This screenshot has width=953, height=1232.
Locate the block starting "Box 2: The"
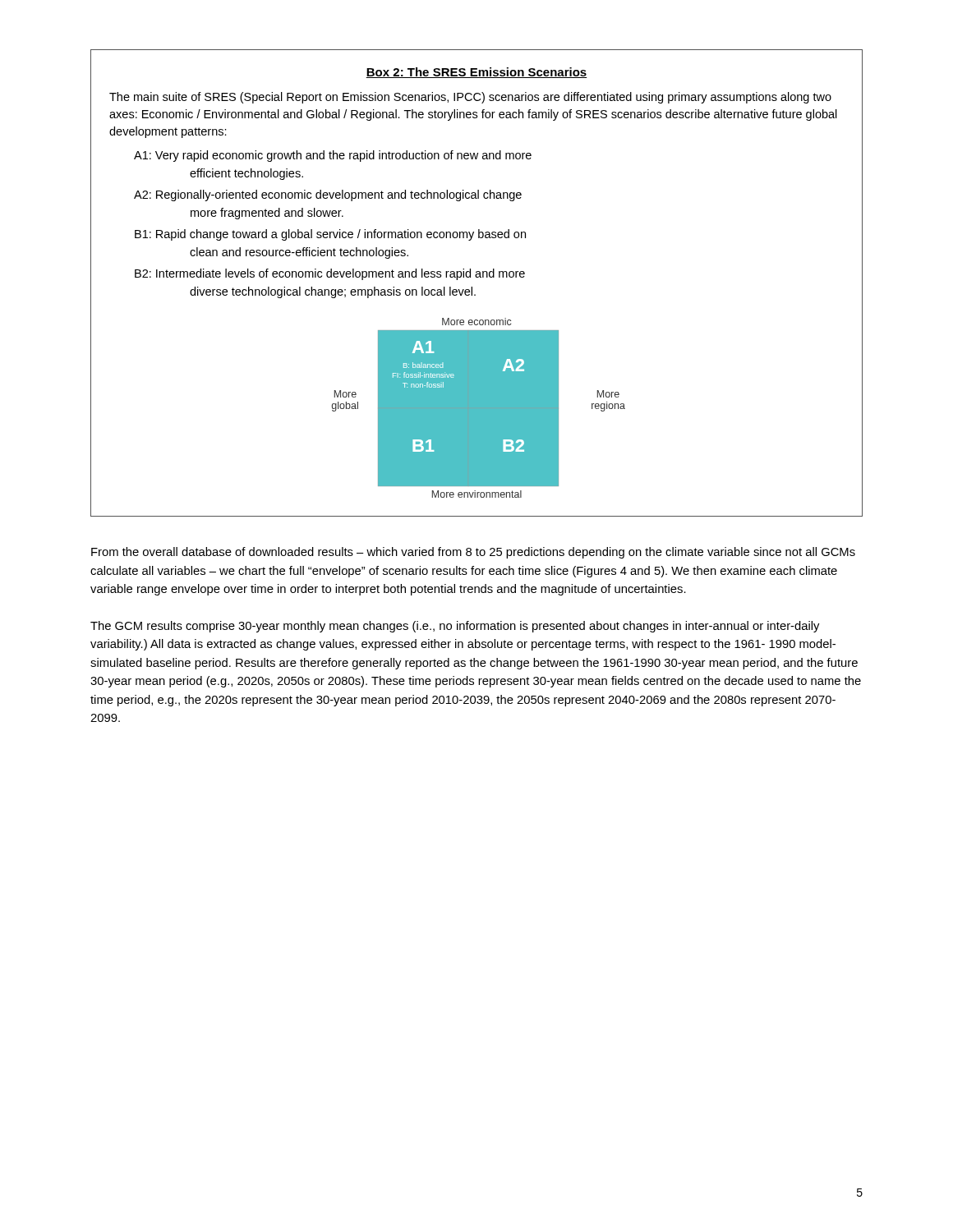(476, 72)
